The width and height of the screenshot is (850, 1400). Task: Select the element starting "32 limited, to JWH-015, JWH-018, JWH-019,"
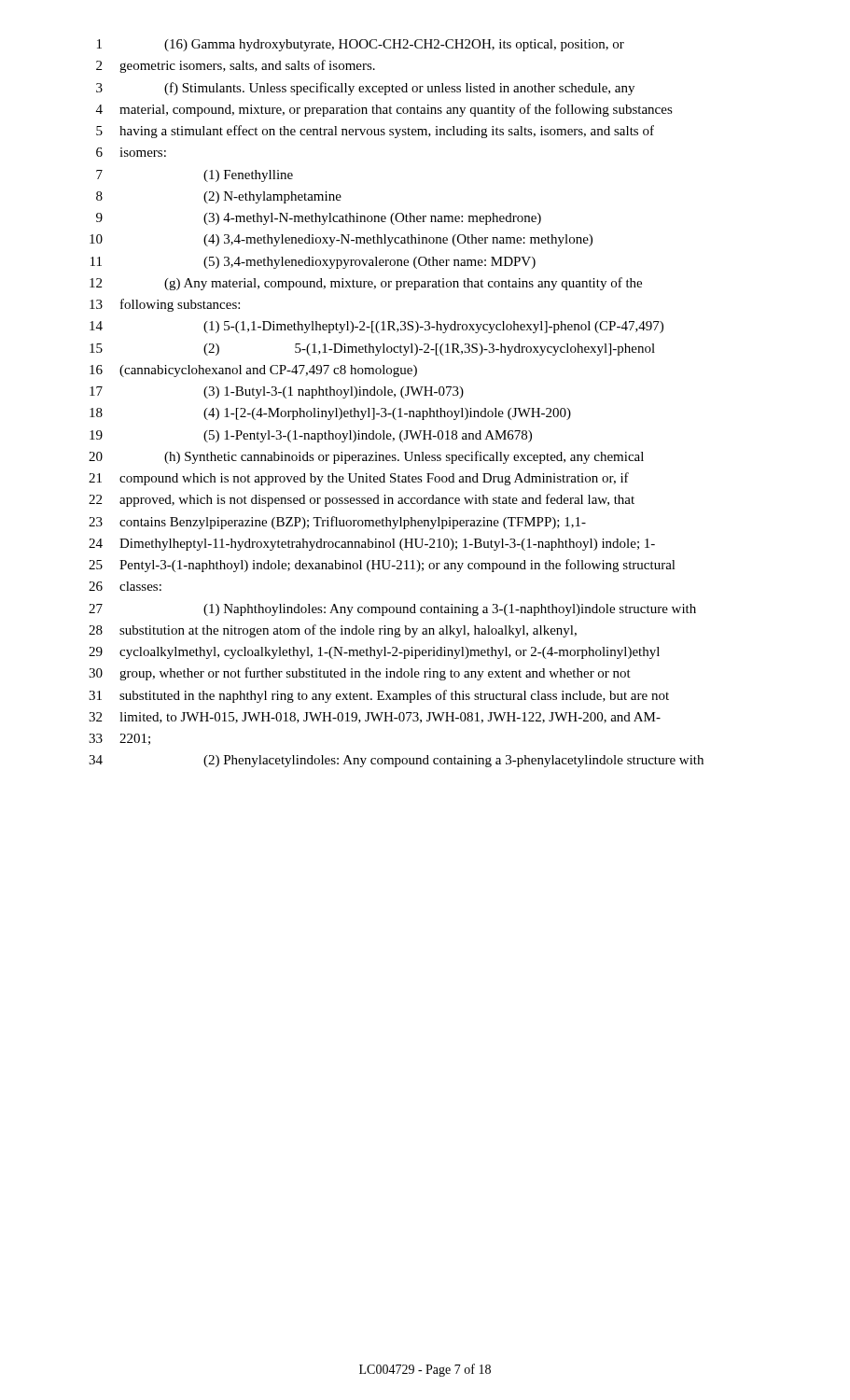(x=425, y=717)
